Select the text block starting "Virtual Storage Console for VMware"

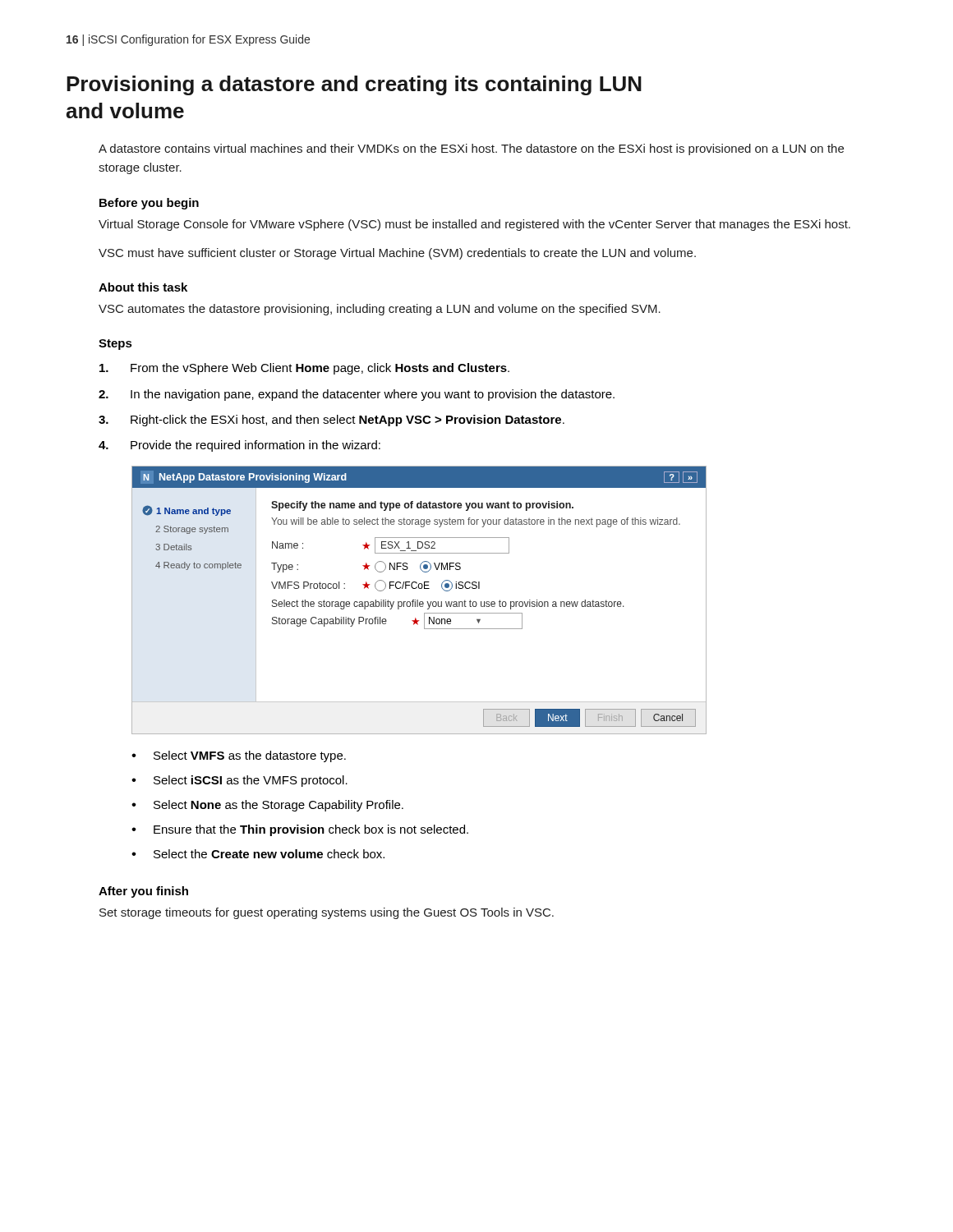[475, 223]
